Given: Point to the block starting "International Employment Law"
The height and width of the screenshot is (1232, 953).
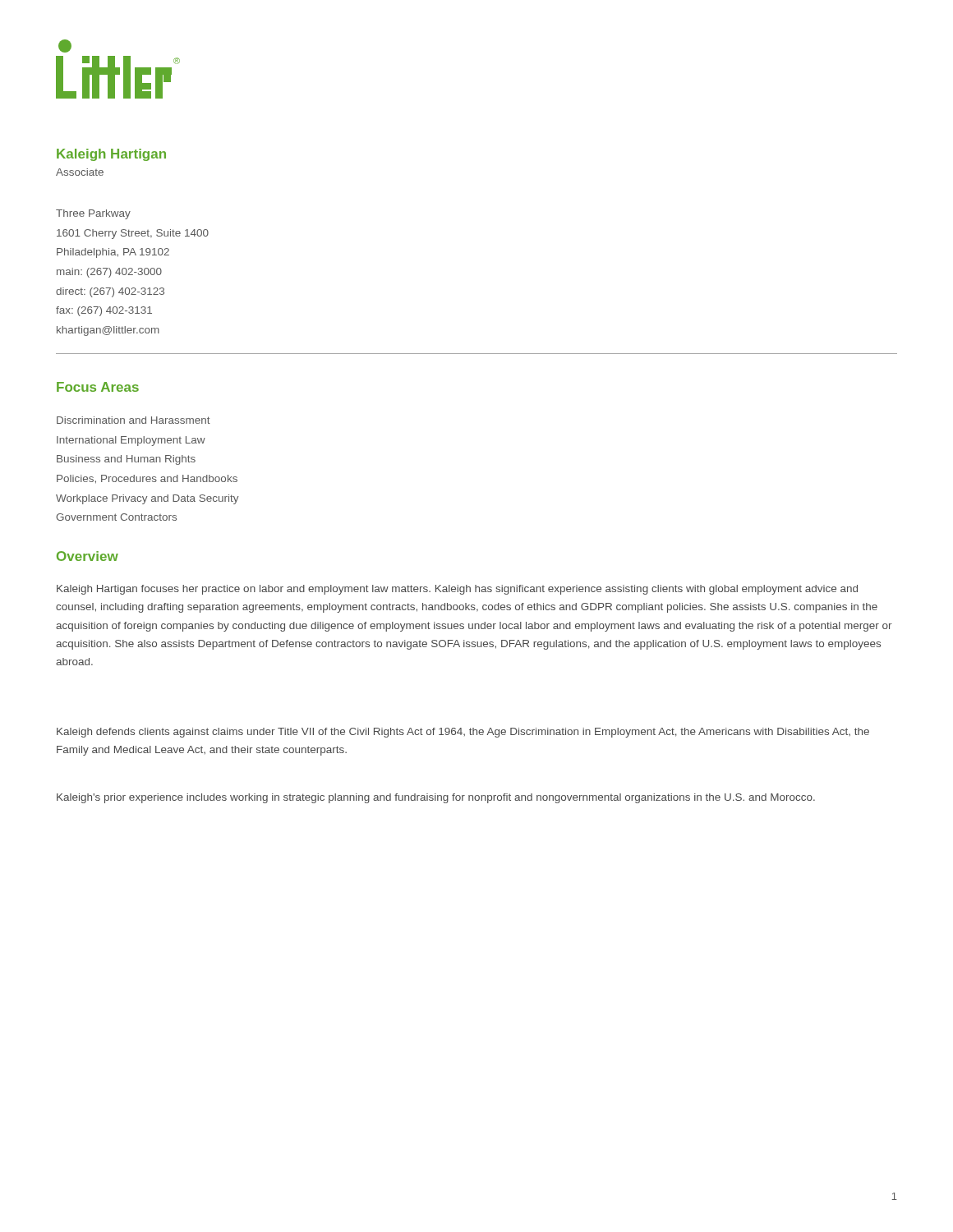Looking at the screenshot, I should pyautogui.click(x=147, y=440).
